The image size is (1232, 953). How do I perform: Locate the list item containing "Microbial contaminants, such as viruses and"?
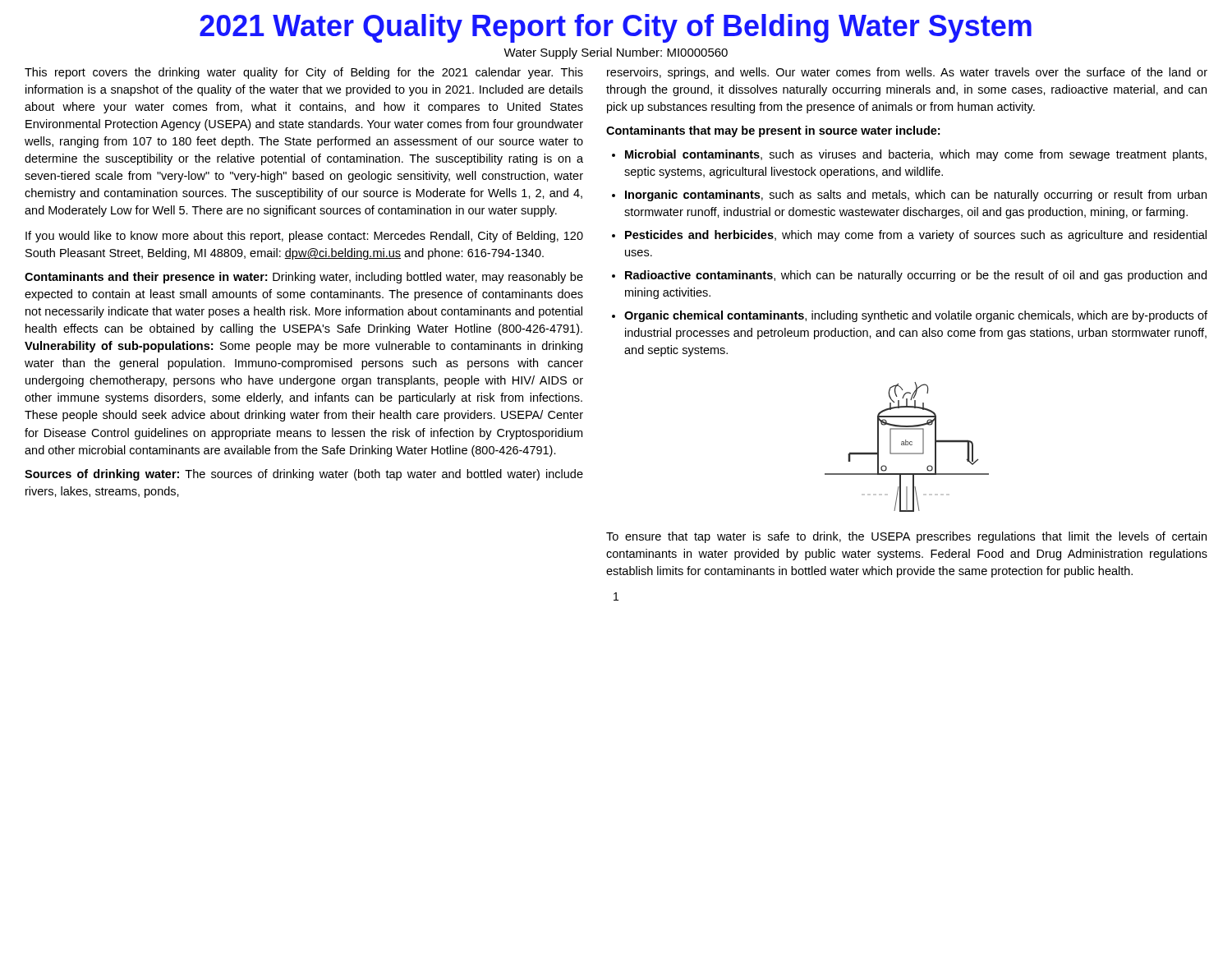click(x=916, y=164)
